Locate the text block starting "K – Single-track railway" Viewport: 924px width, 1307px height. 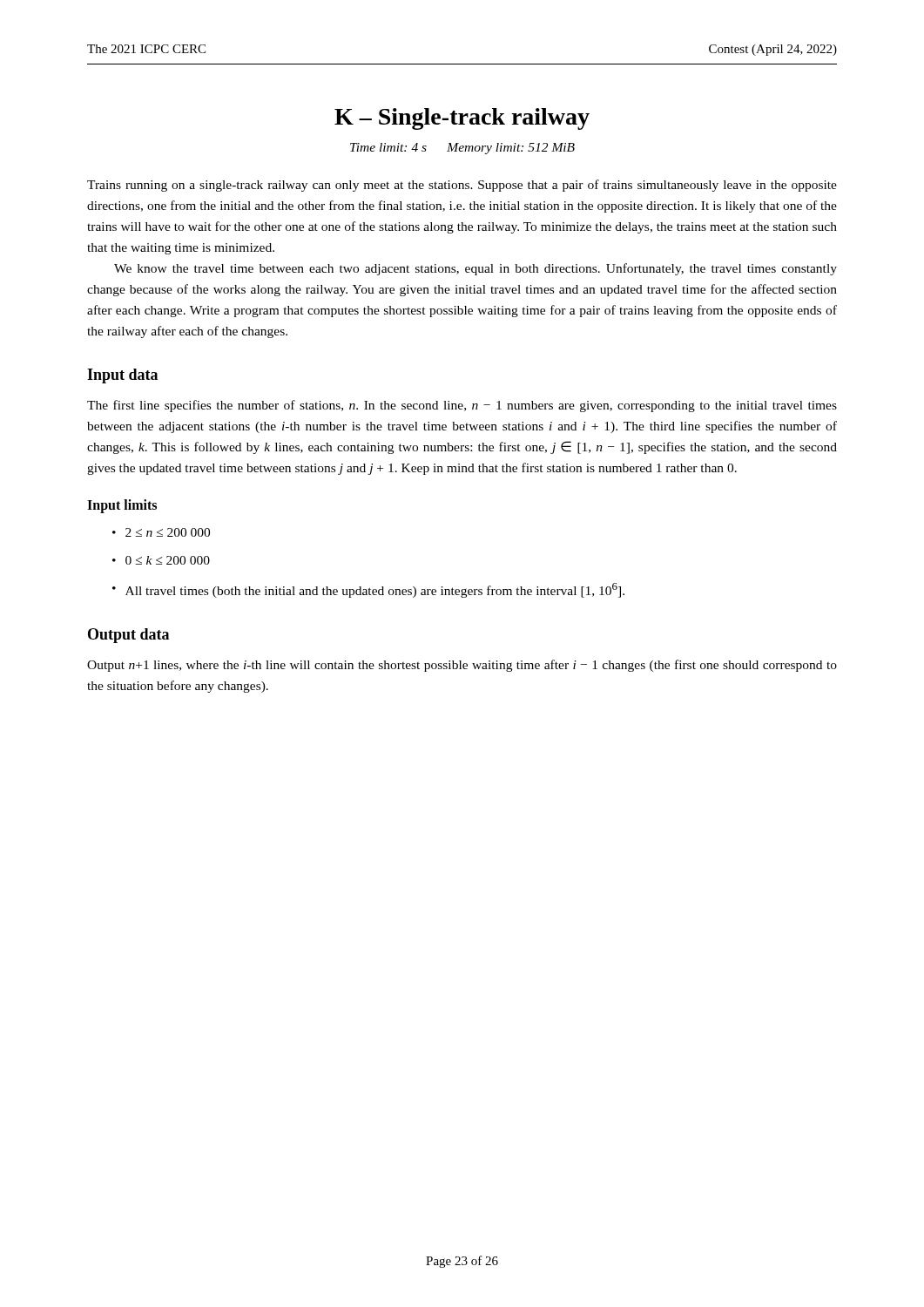462,117
